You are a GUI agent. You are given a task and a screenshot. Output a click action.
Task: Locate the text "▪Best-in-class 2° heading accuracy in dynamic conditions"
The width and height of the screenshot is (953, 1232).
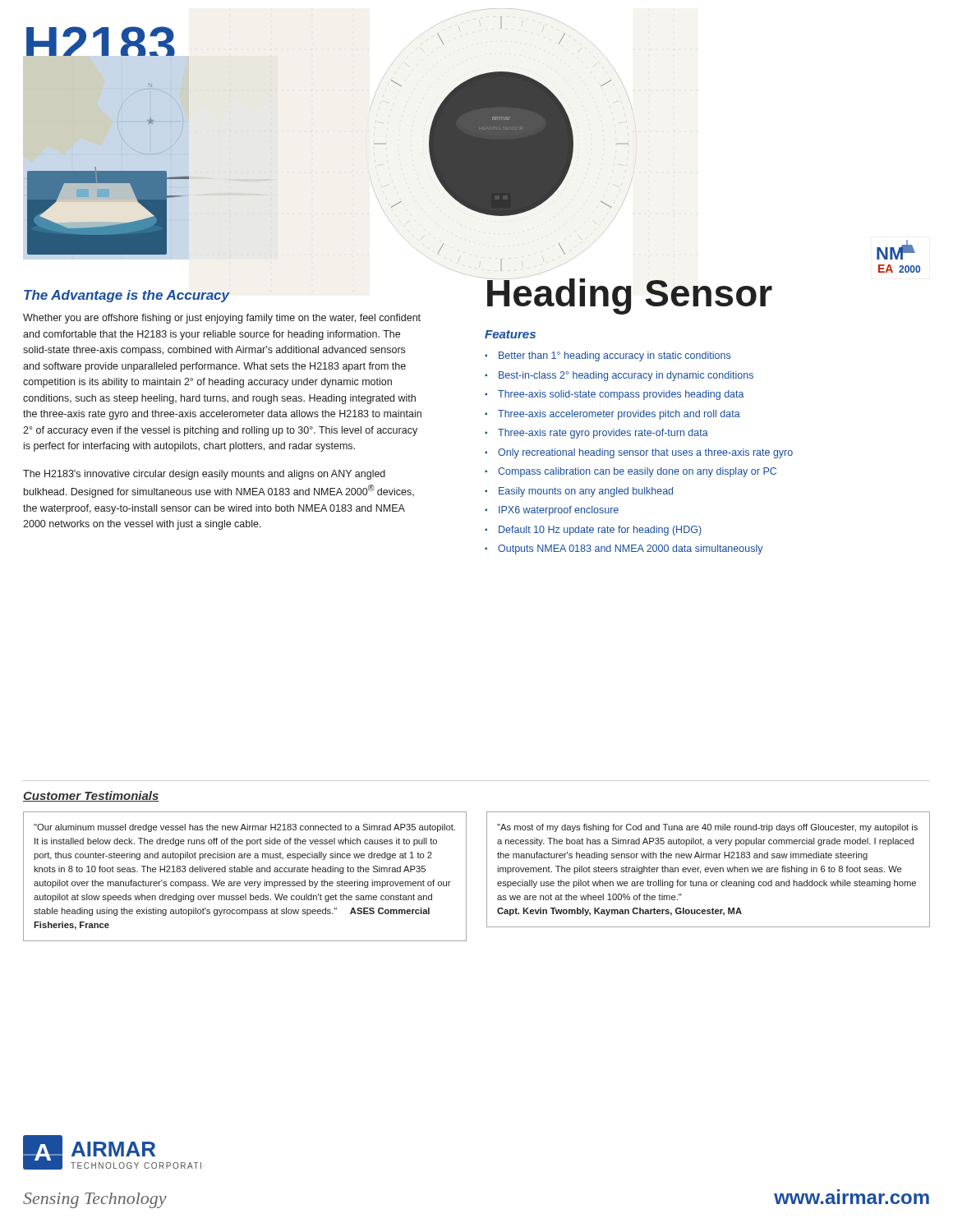pyautogui.click(x=619, y=375)
